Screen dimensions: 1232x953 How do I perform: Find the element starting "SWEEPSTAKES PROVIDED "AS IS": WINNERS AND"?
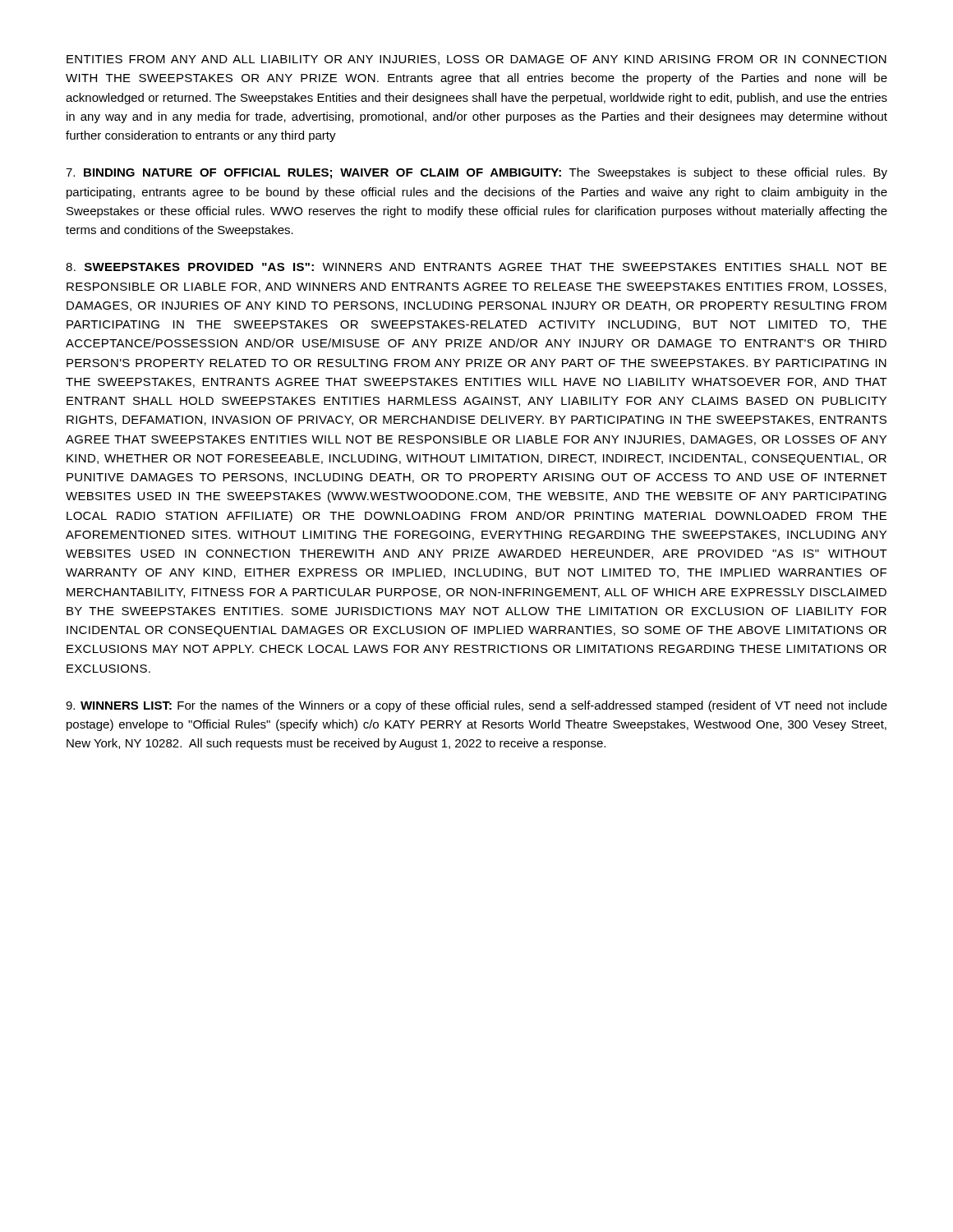point(476,467)
